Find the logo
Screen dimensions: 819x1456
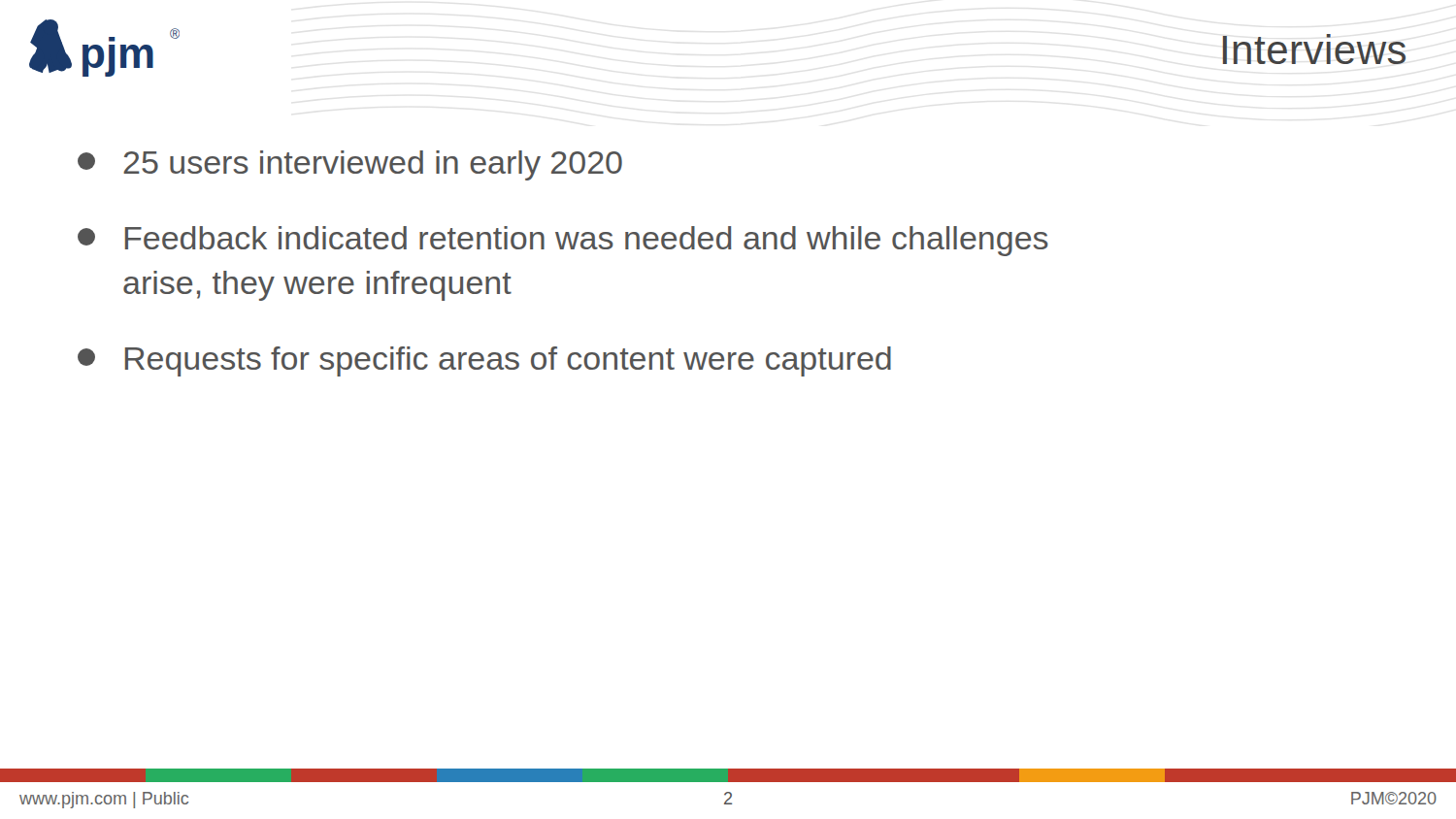(107, 56)
